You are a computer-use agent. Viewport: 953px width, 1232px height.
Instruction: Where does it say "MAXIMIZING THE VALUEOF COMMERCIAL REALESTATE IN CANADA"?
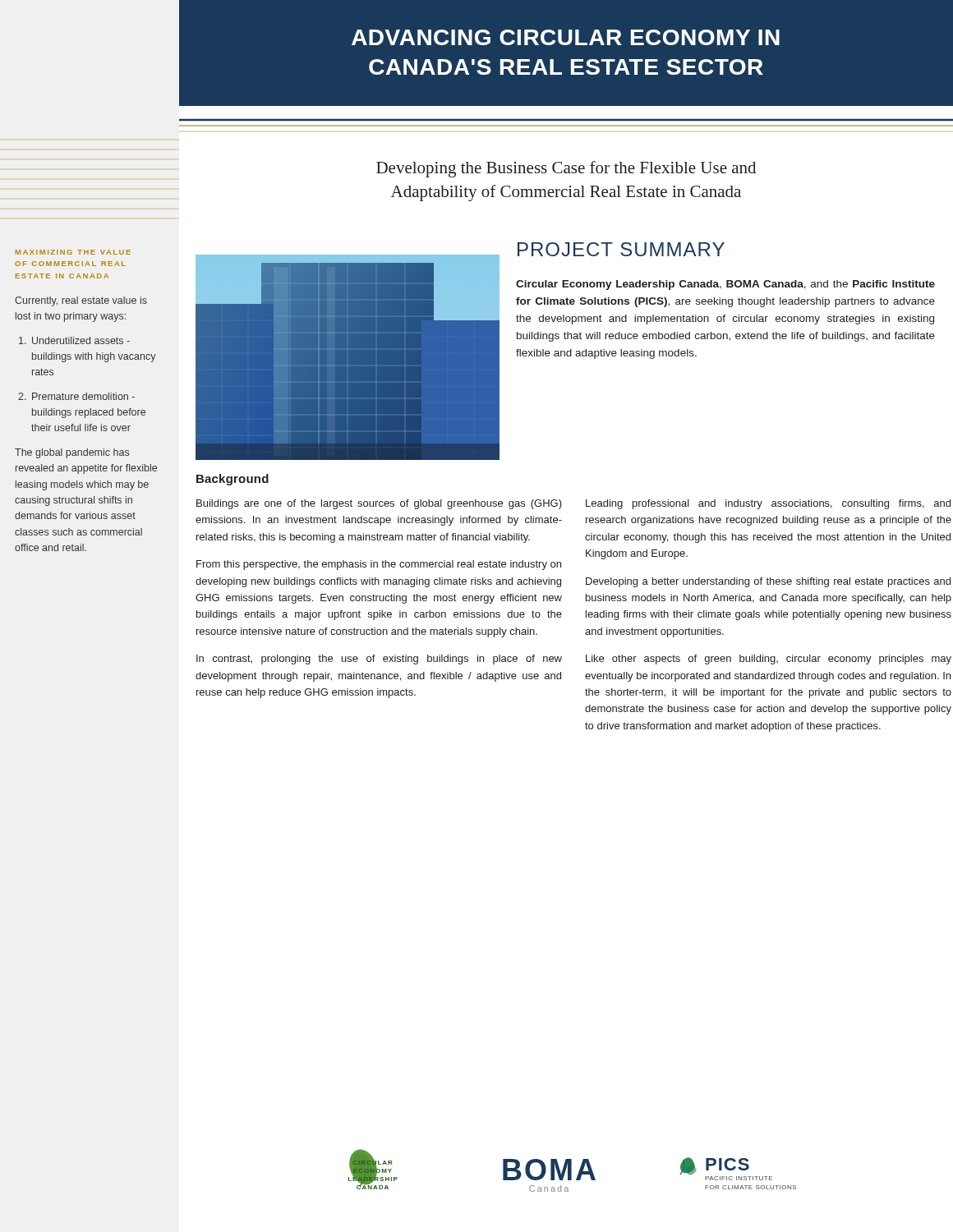click(73, 263)
